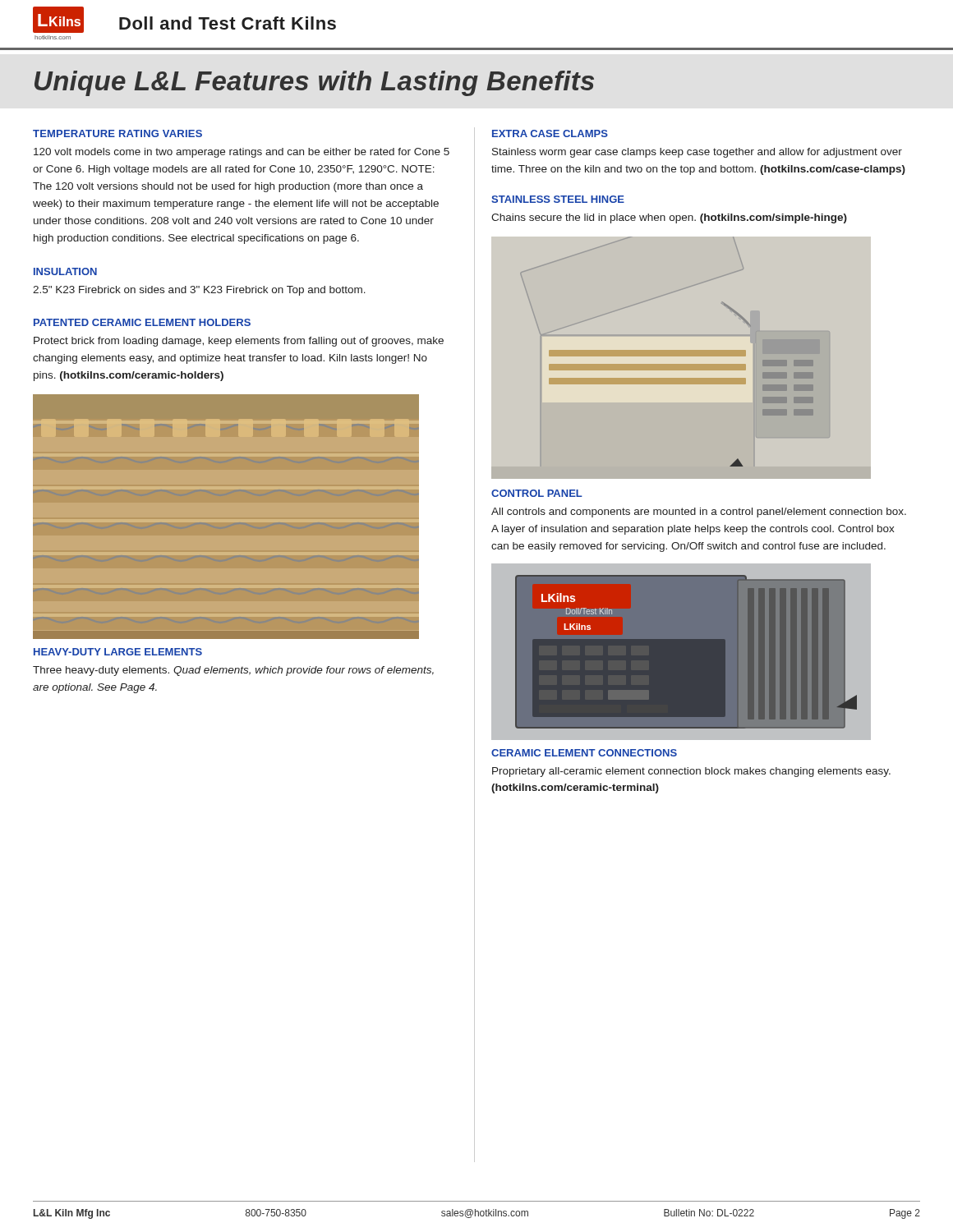Image resolution: width=953 pixels, height=1232 pixels.
Task: Select the title containing "Unique L&L Features with Lasting Benefits"
Action: [x=314, y=81]
